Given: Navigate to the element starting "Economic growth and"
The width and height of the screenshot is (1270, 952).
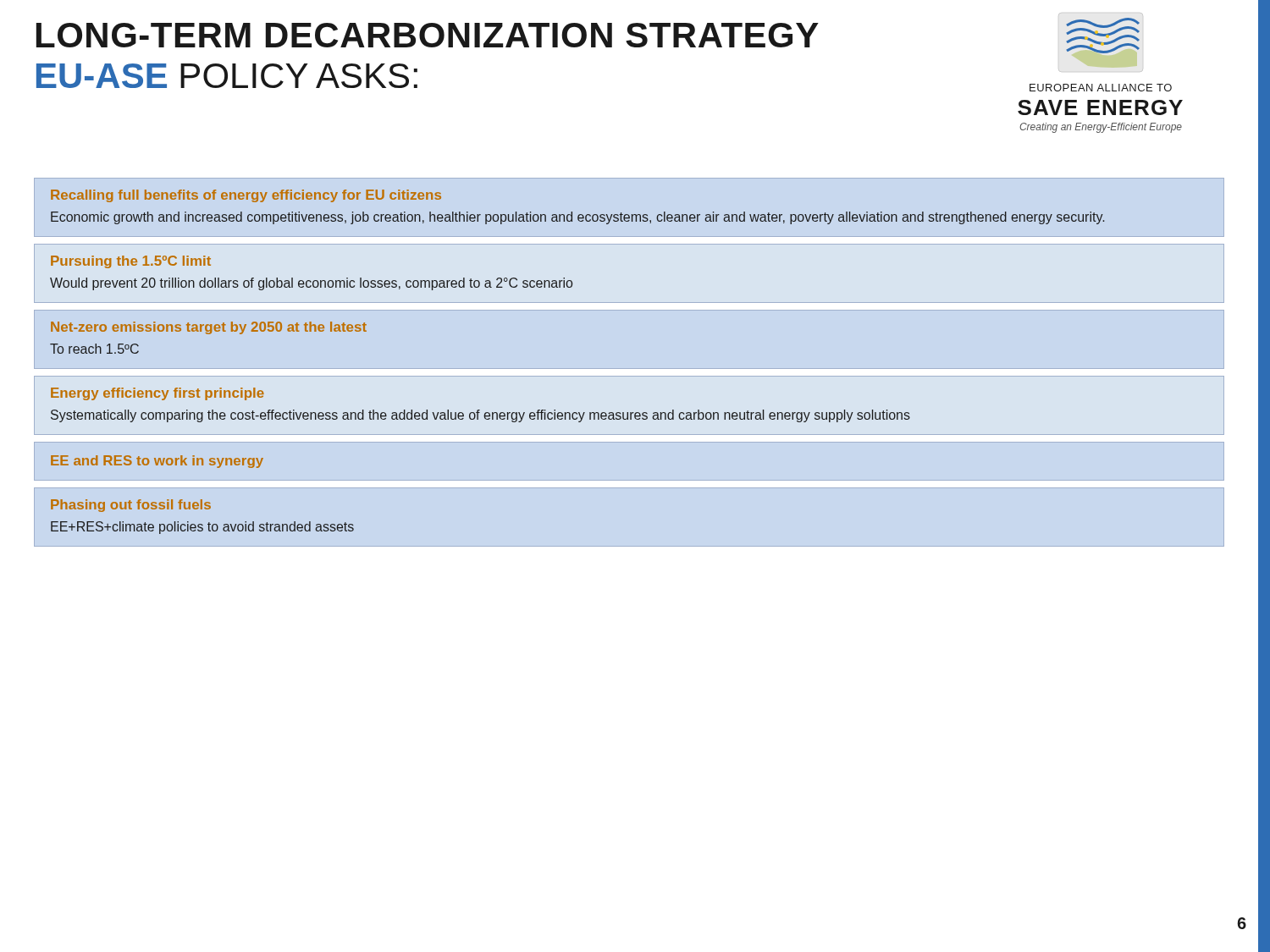Looking at the screenshot, I should (x=578, y=217).
